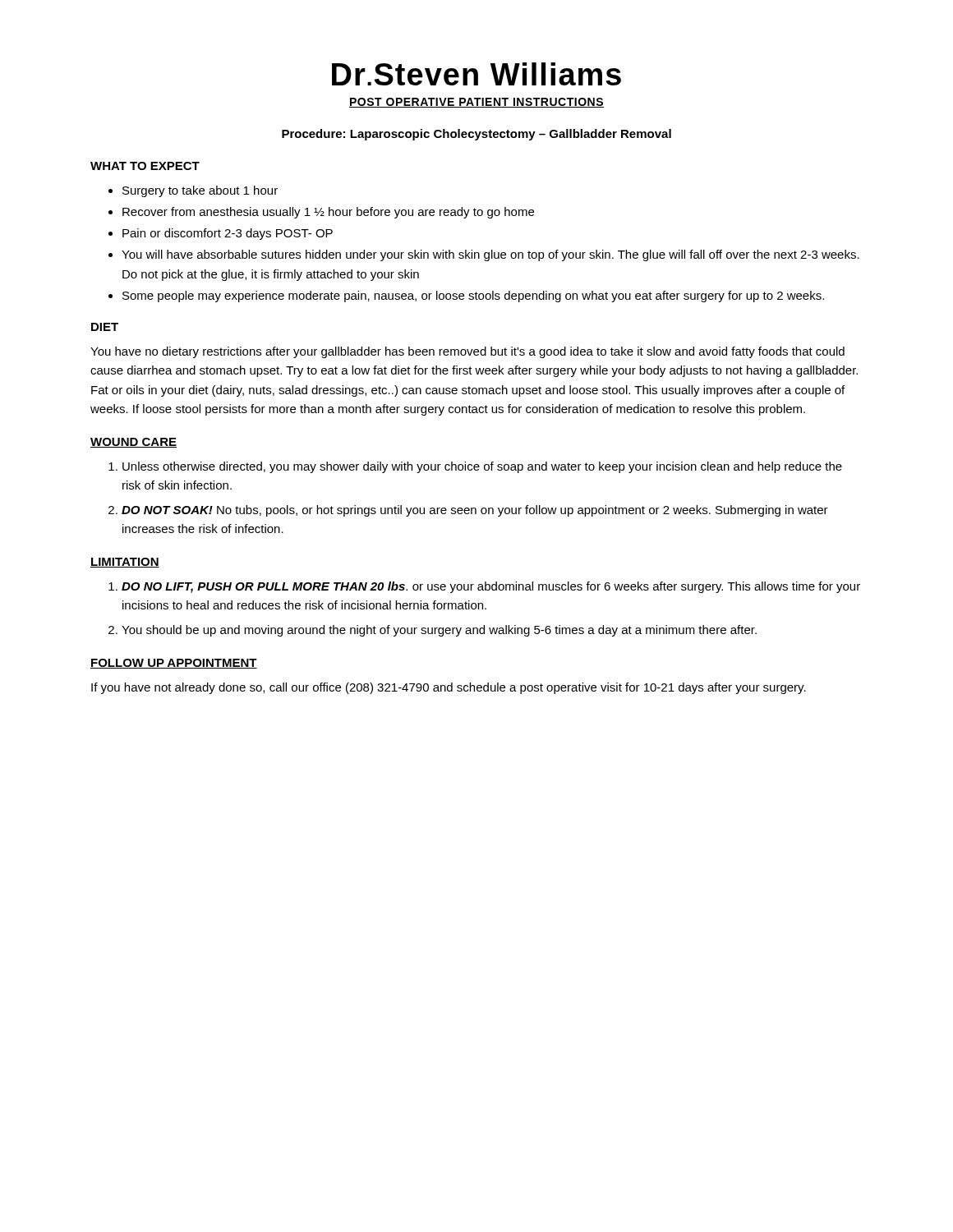Navigate to the text starting "DO NOT SOAK! No tubs, pools, or hot"
Screen dimensions: 1232x953
tap(475, 519)
